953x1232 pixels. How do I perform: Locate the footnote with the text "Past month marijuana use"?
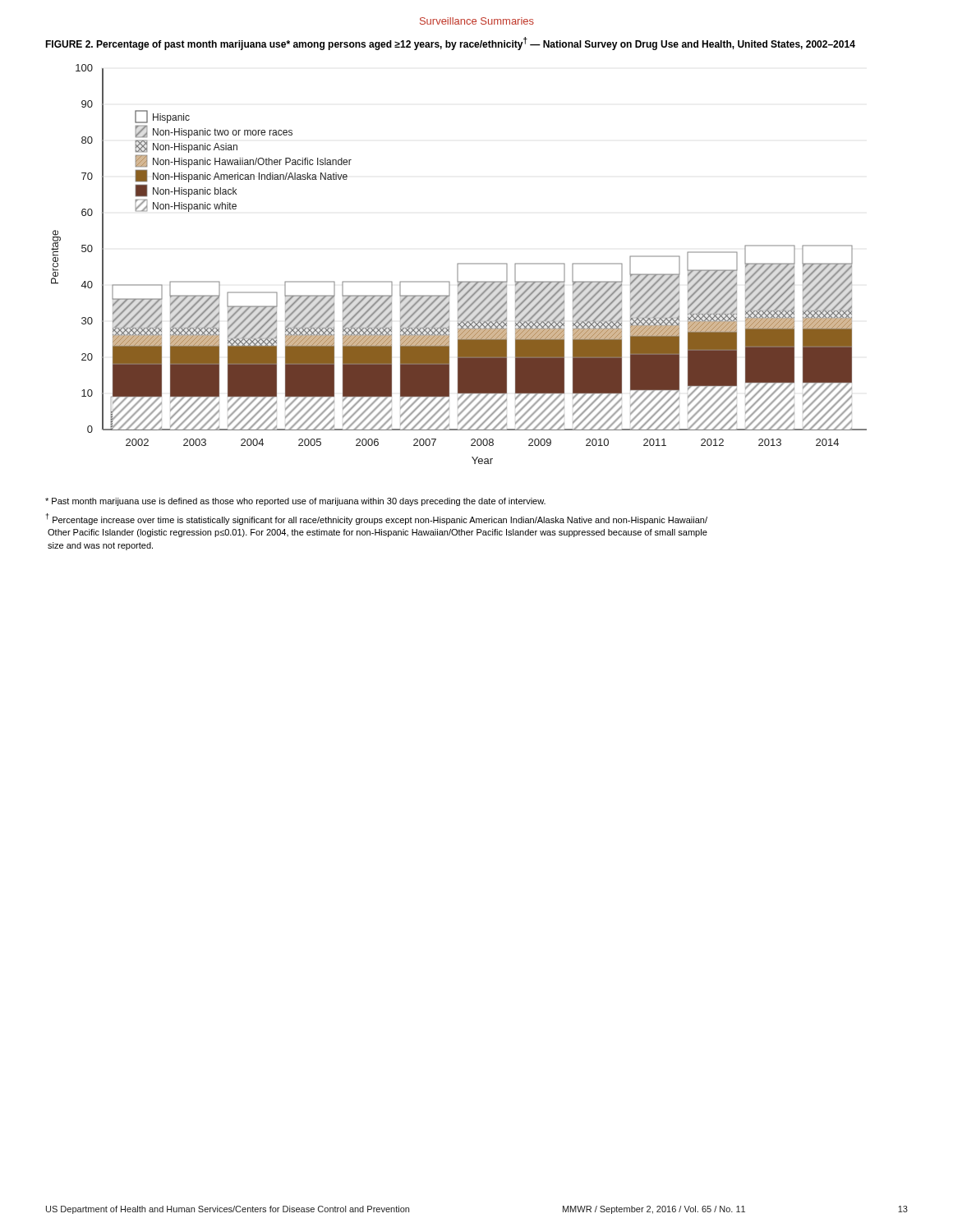(296, 501)
